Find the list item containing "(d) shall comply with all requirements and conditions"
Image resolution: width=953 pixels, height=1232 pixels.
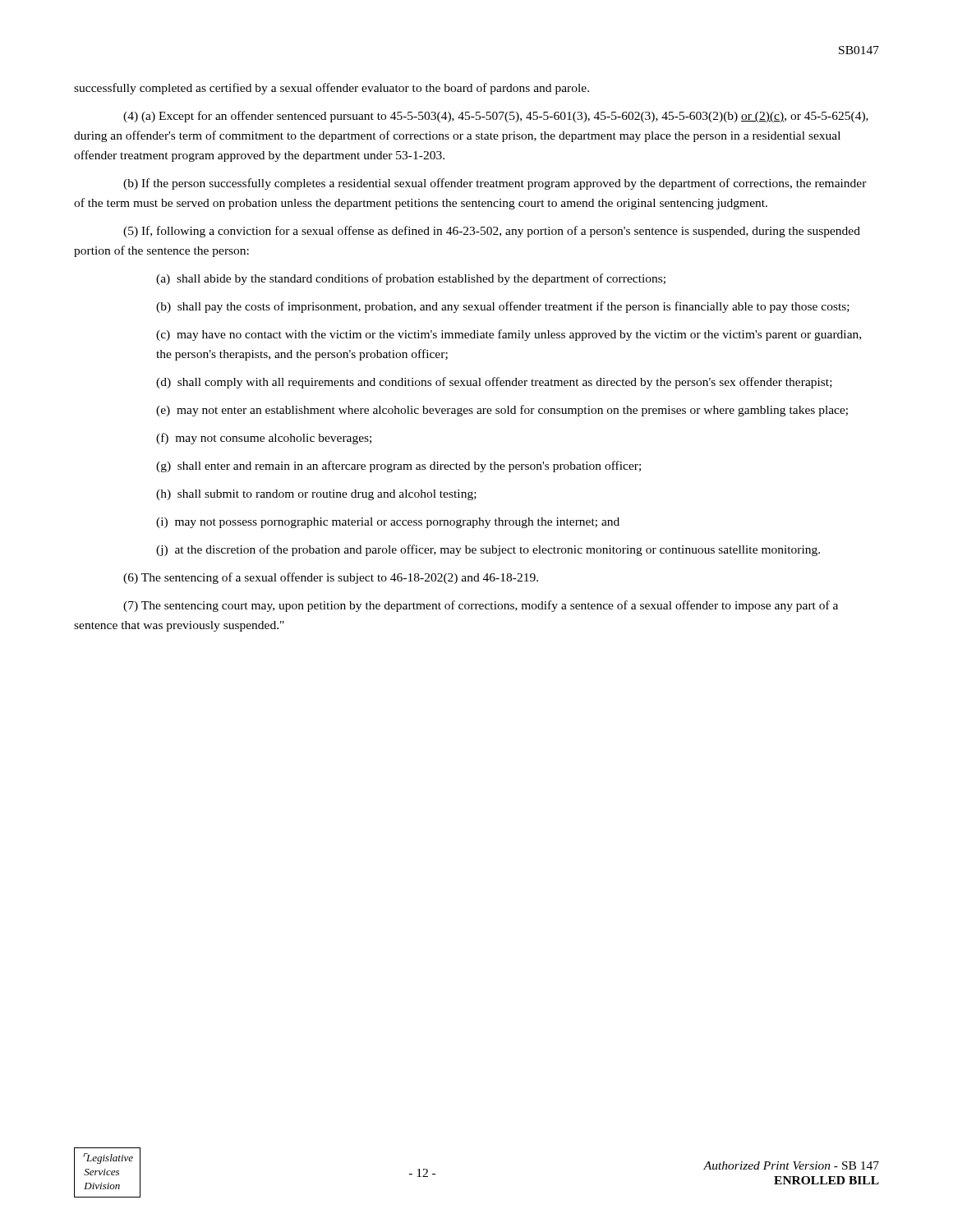494,382
